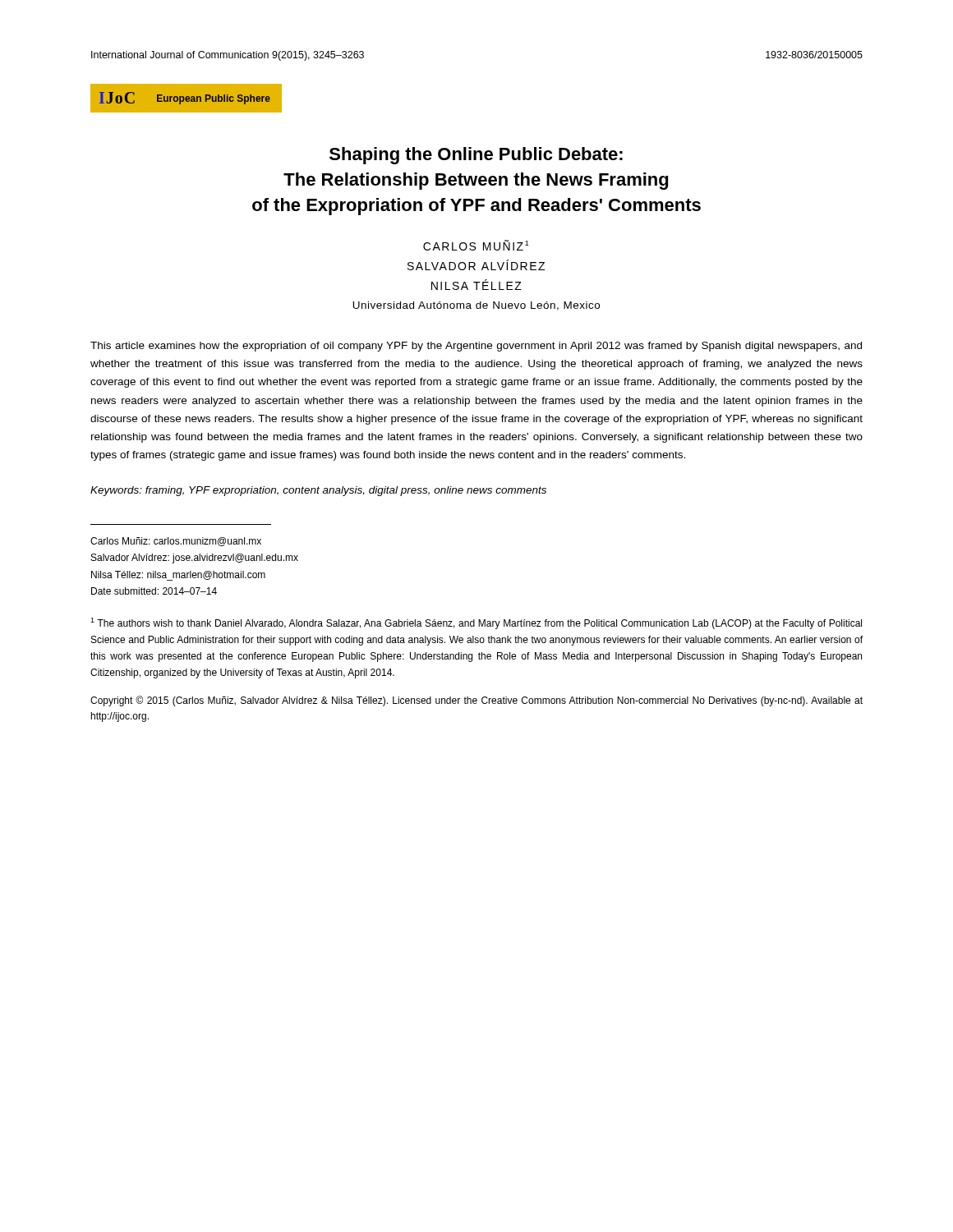Viewport: 953px width, 1232px height.
Task: Select the text block starting "Shaping the Online Public Debate: The Relationship"
Action: click(x=476, y=180)
